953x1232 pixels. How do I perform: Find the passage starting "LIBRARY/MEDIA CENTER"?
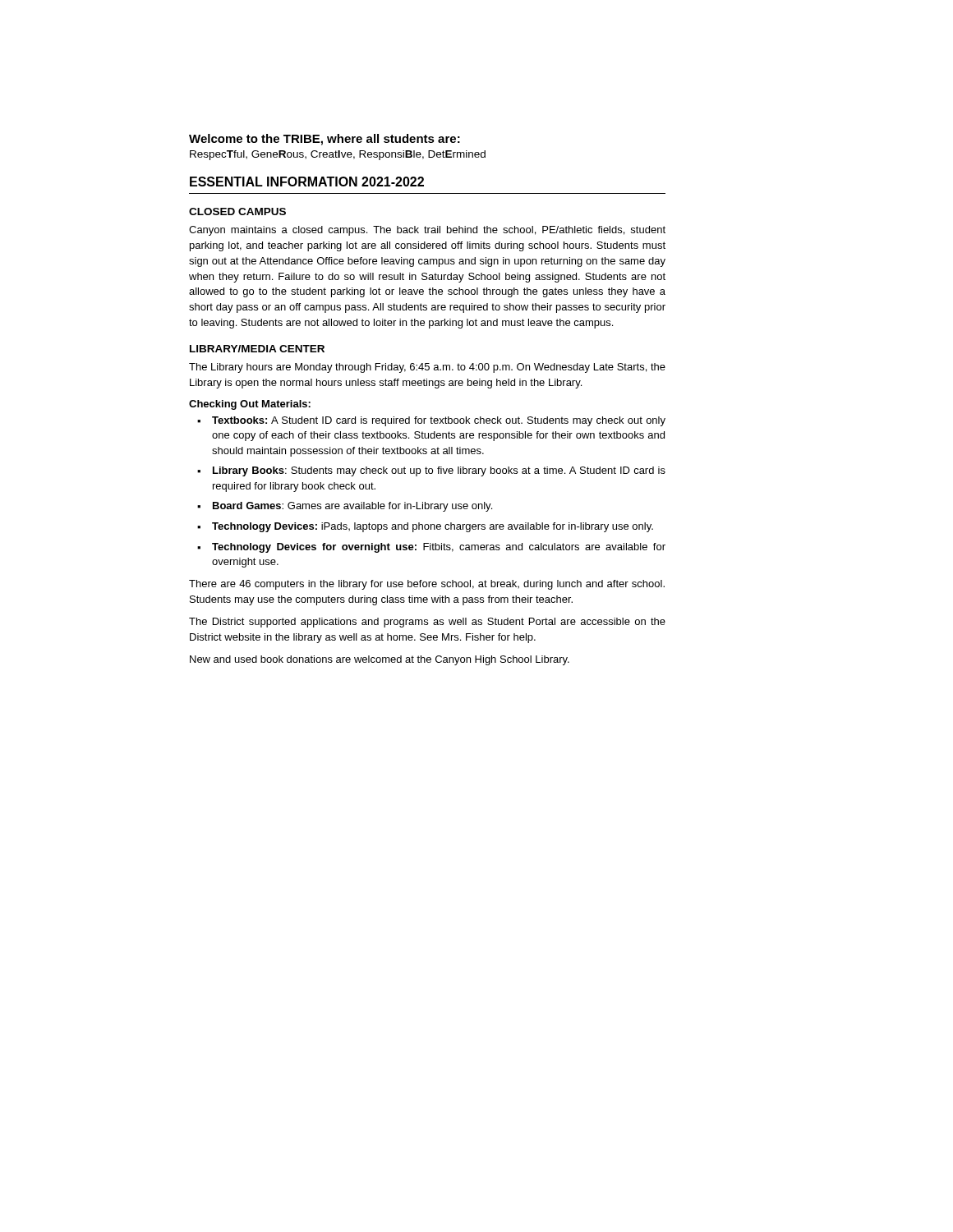pos(257,349)
